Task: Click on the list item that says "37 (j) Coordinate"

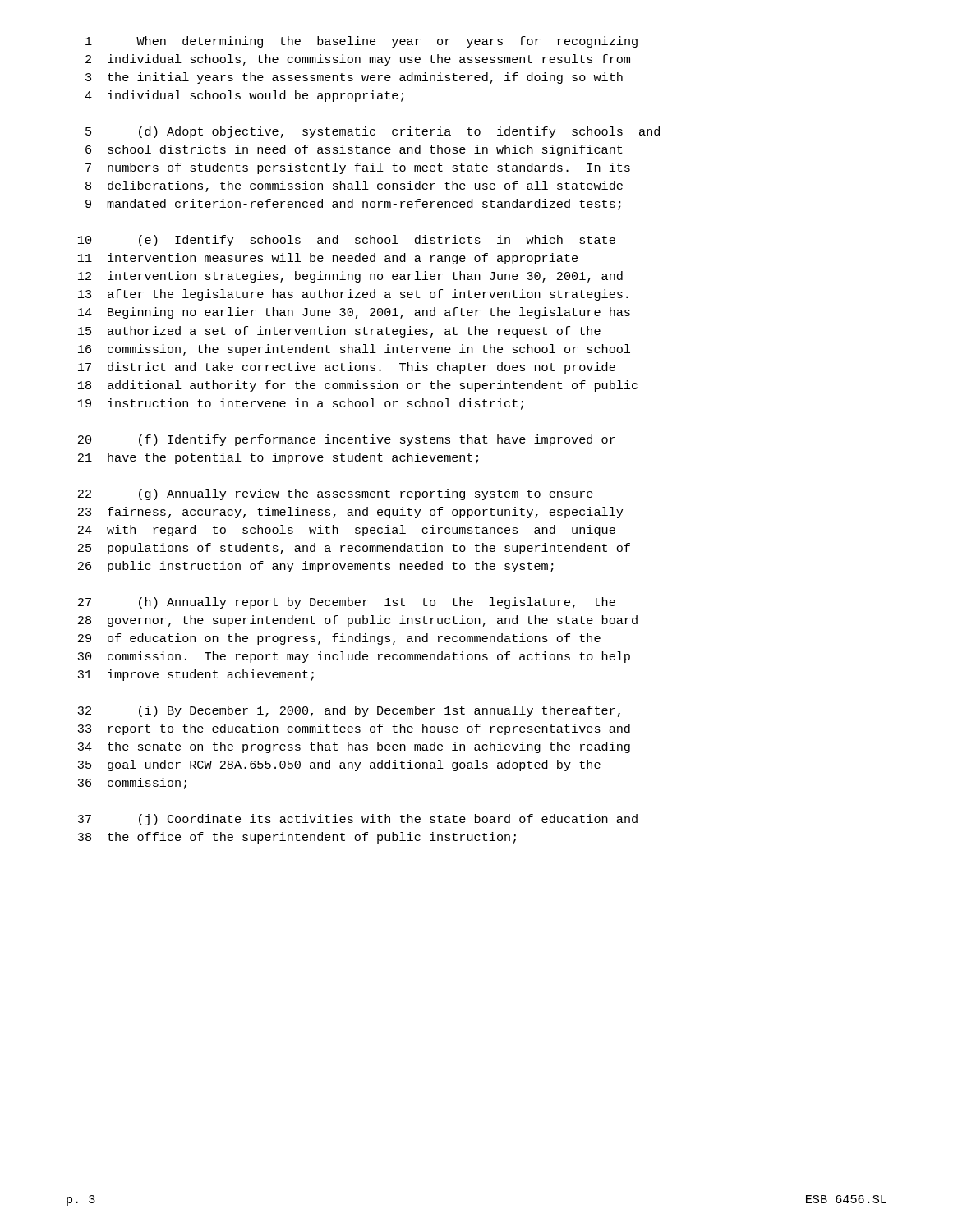Action: pyautogui.click(x=476, y=829)
